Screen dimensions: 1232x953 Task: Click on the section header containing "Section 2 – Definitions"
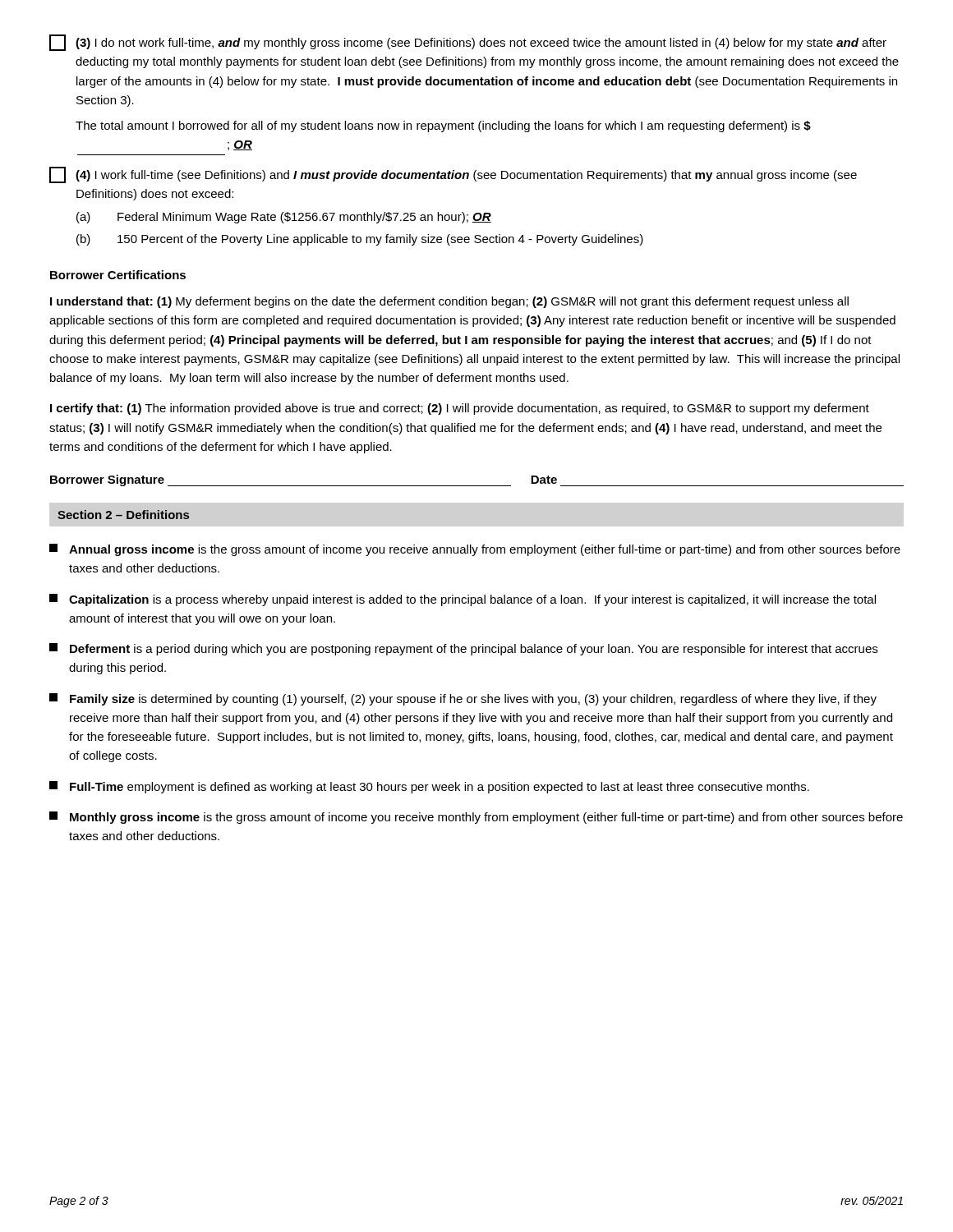pos(124,515)
